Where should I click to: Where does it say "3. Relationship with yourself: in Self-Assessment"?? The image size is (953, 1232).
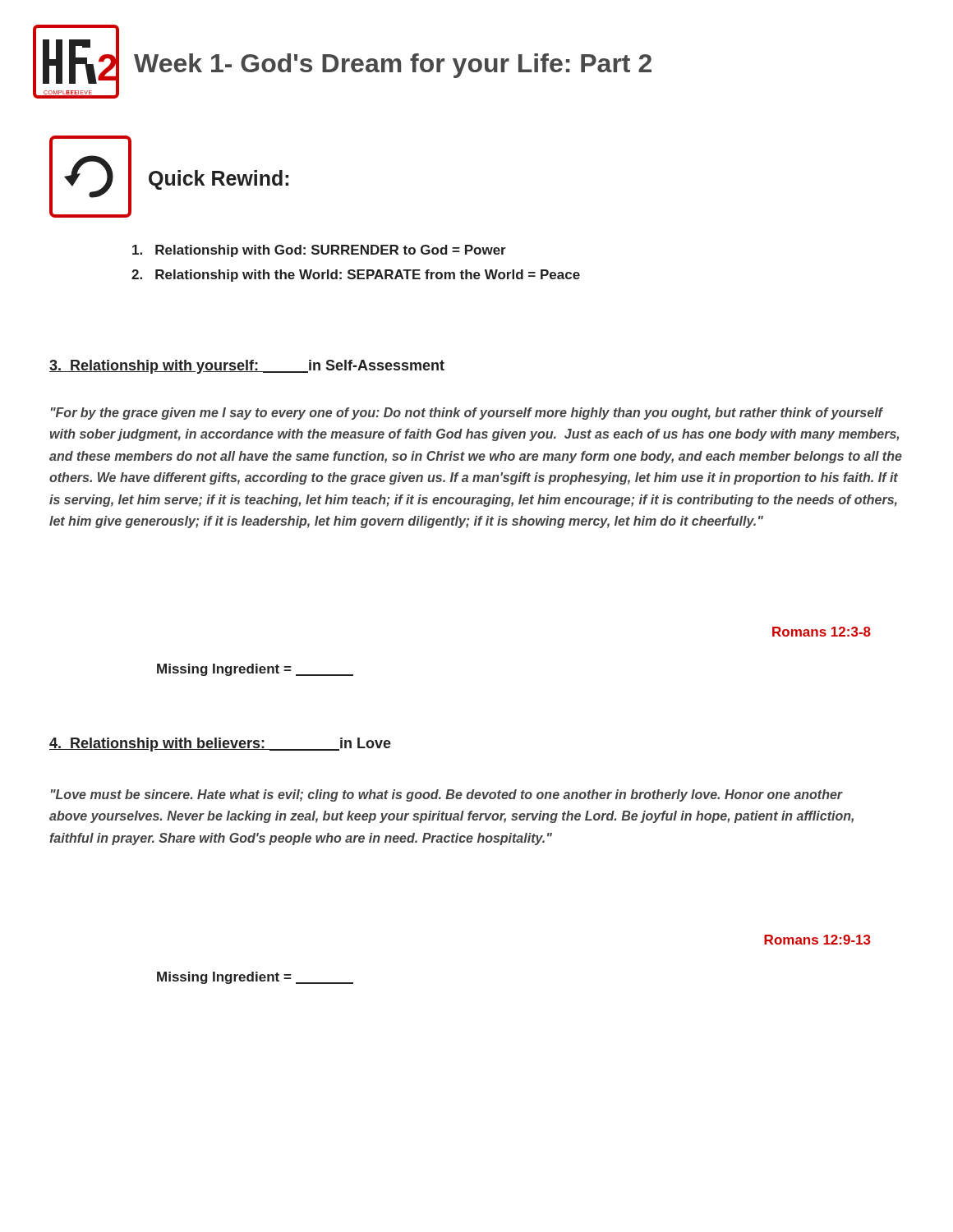[x=247, y=365]
